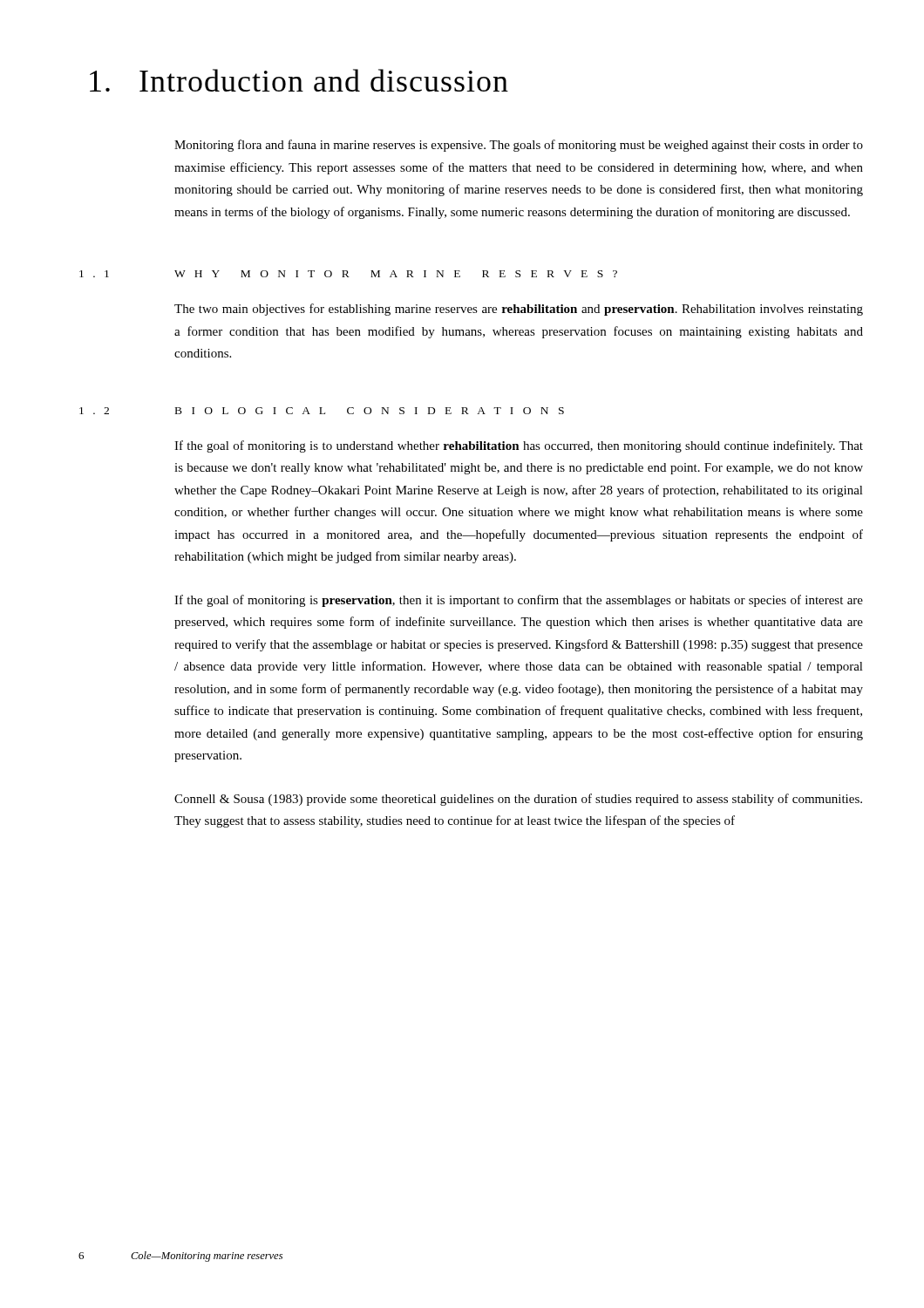Locate the section header with the text "1 . 2 B"
This screenshot has width=924, height=1308.
point(323,410)
